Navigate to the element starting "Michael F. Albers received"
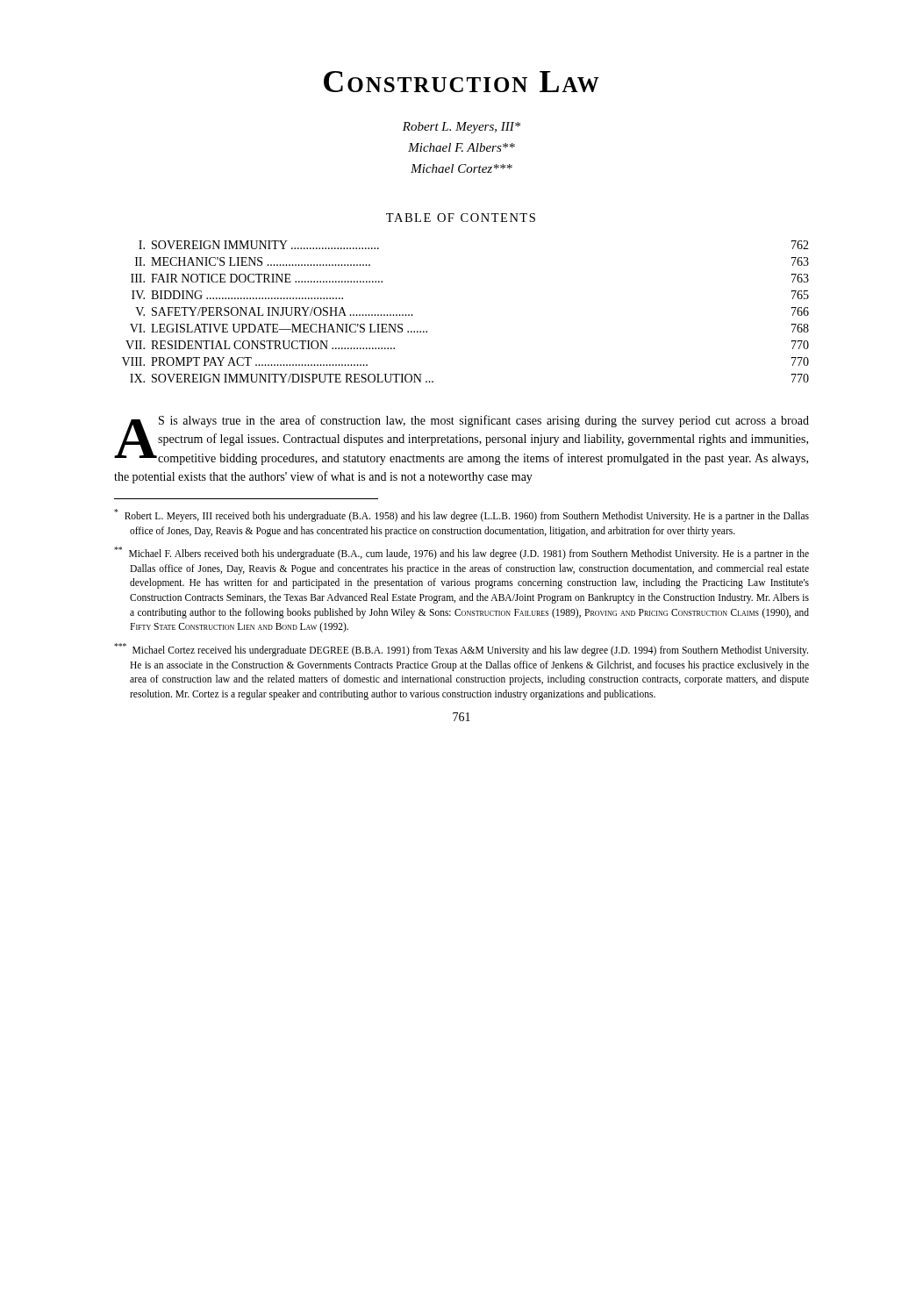Viewport: 923px width, 1316px height. click(462, 589)
